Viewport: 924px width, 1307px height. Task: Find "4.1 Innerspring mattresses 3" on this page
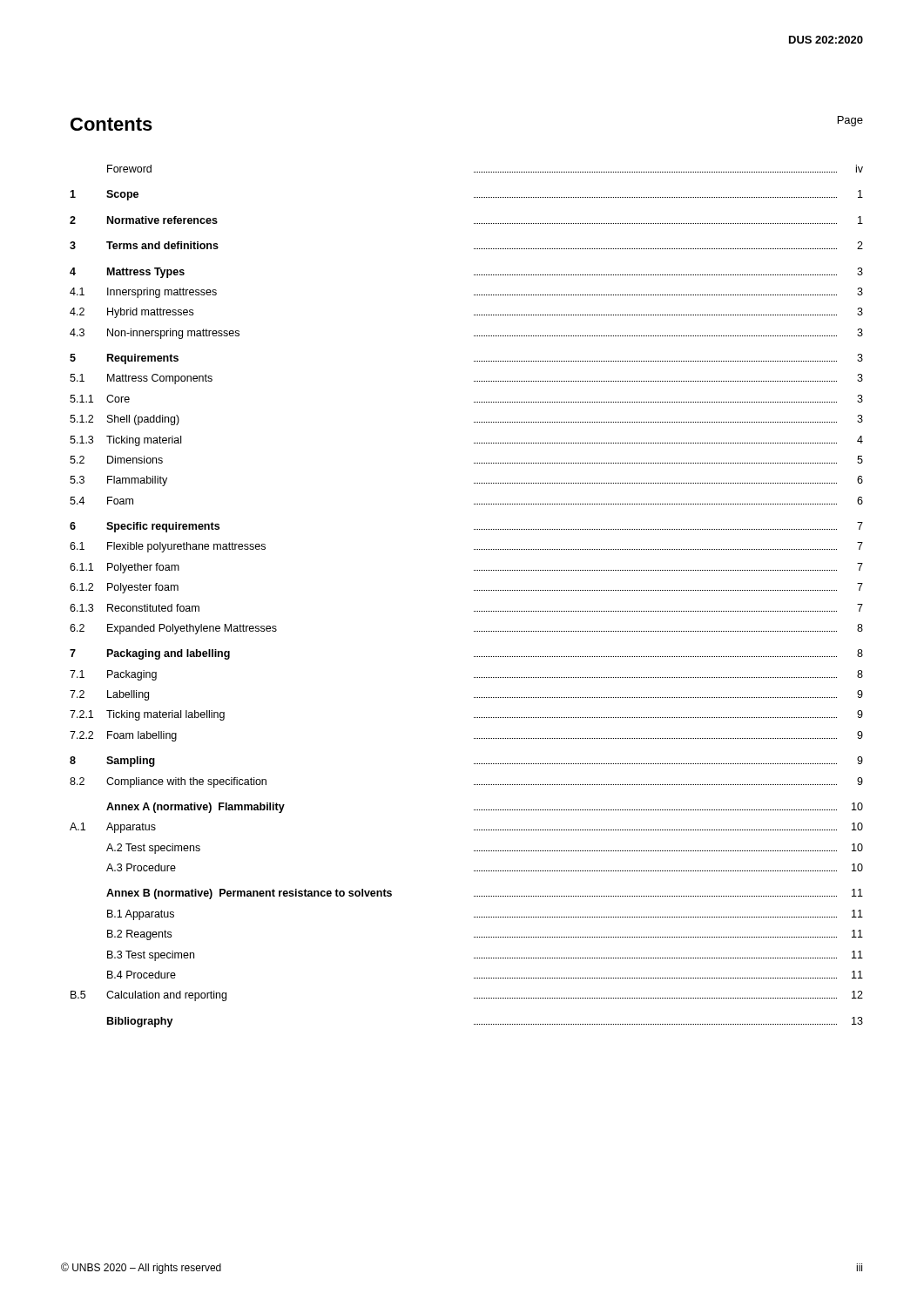coord(466,292)
